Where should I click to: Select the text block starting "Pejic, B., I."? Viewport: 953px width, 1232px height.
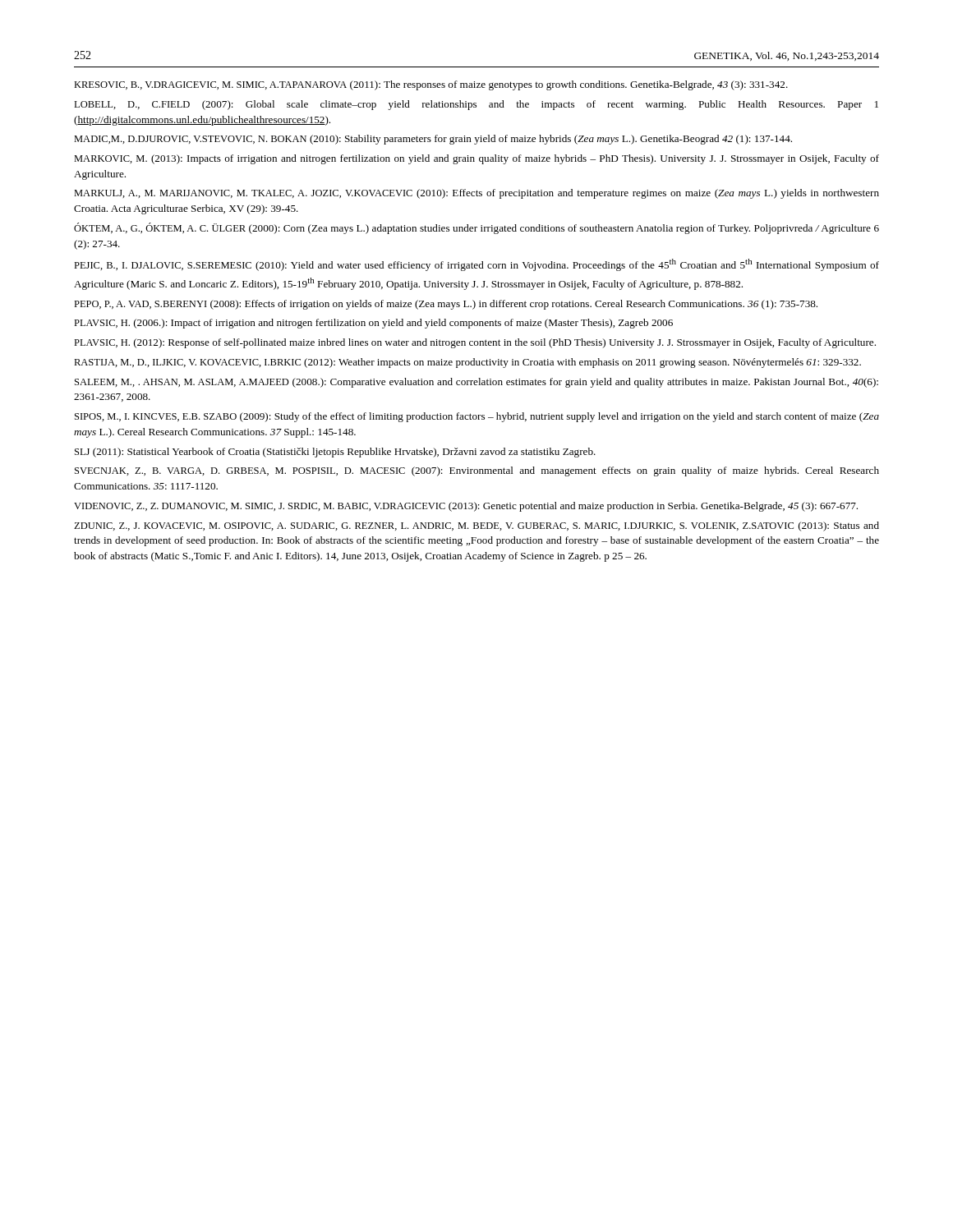click(x=476, y=274)
